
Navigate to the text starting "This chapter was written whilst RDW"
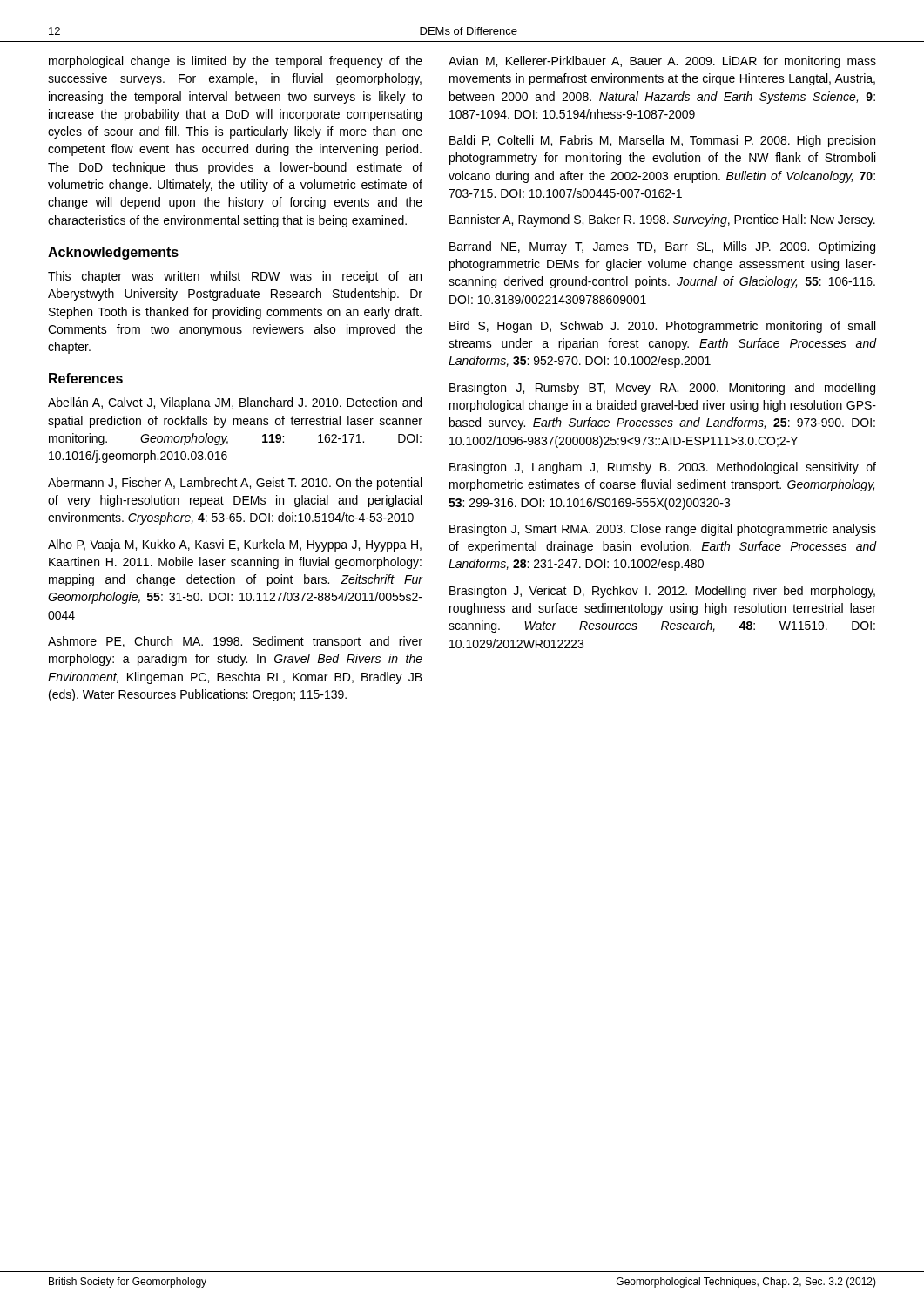235,312
